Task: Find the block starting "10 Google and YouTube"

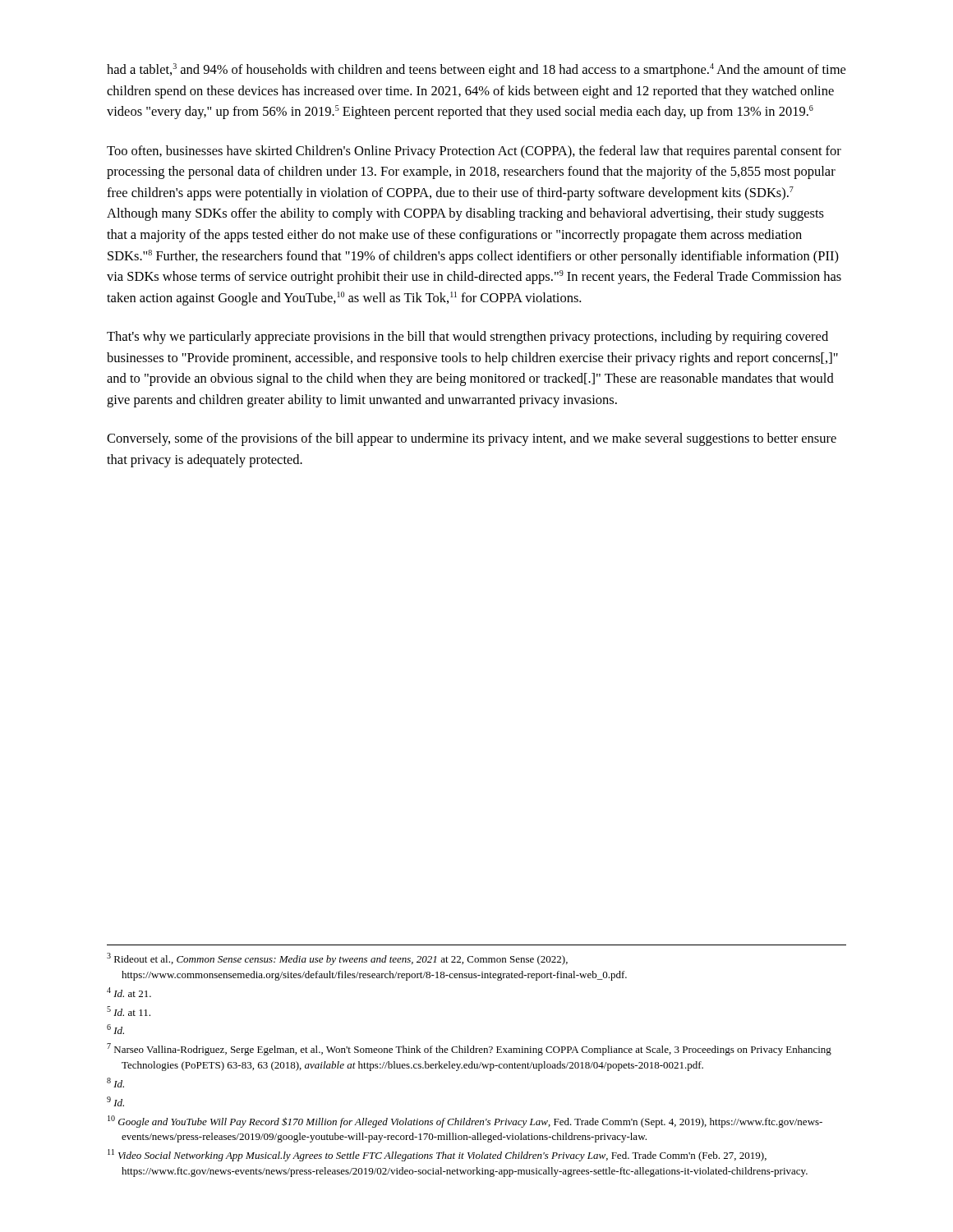Action: pyautogui.click(x=465, y=1129)
